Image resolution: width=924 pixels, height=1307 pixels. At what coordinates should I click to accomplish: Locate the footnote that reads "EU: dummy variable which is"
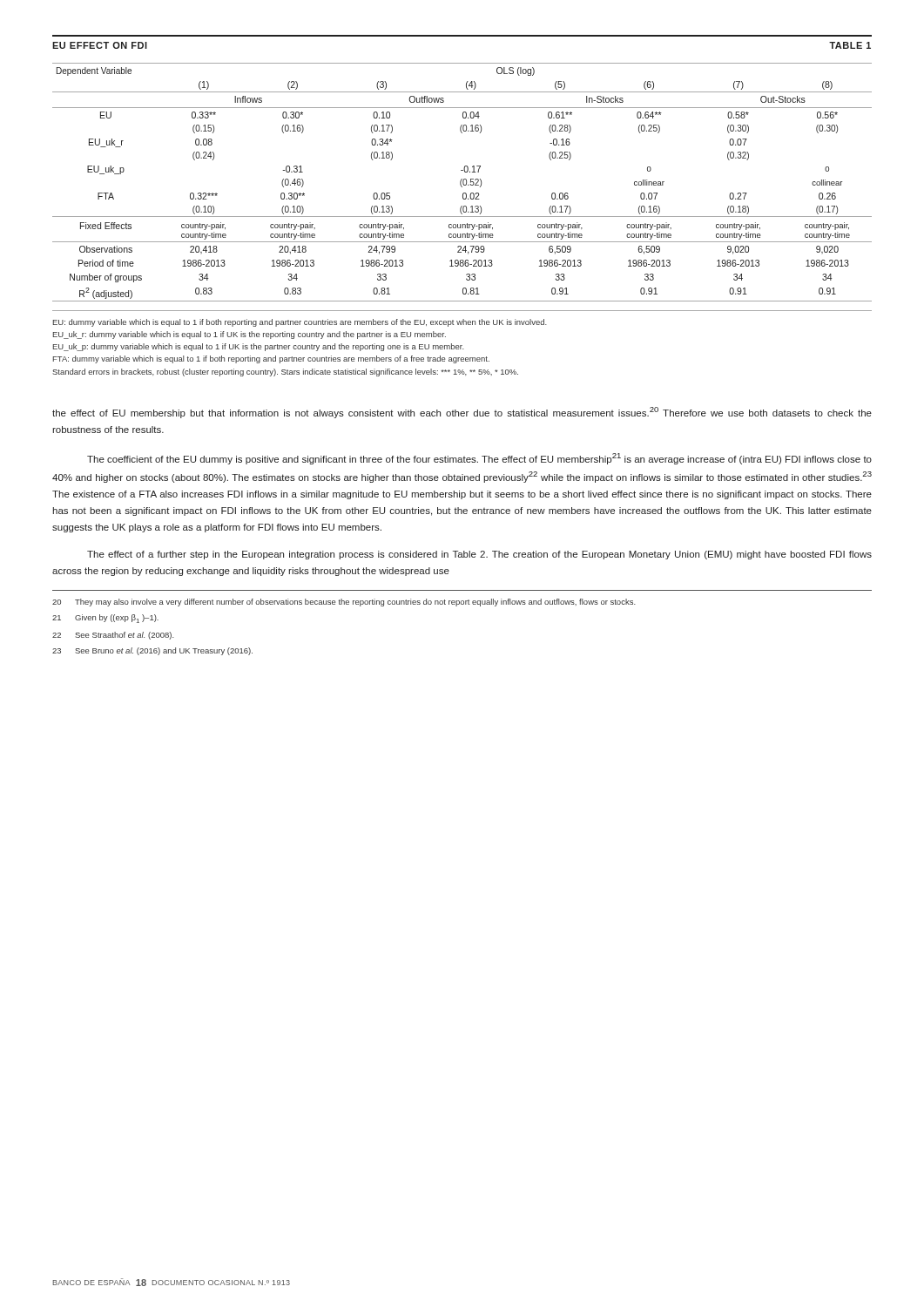300,346
